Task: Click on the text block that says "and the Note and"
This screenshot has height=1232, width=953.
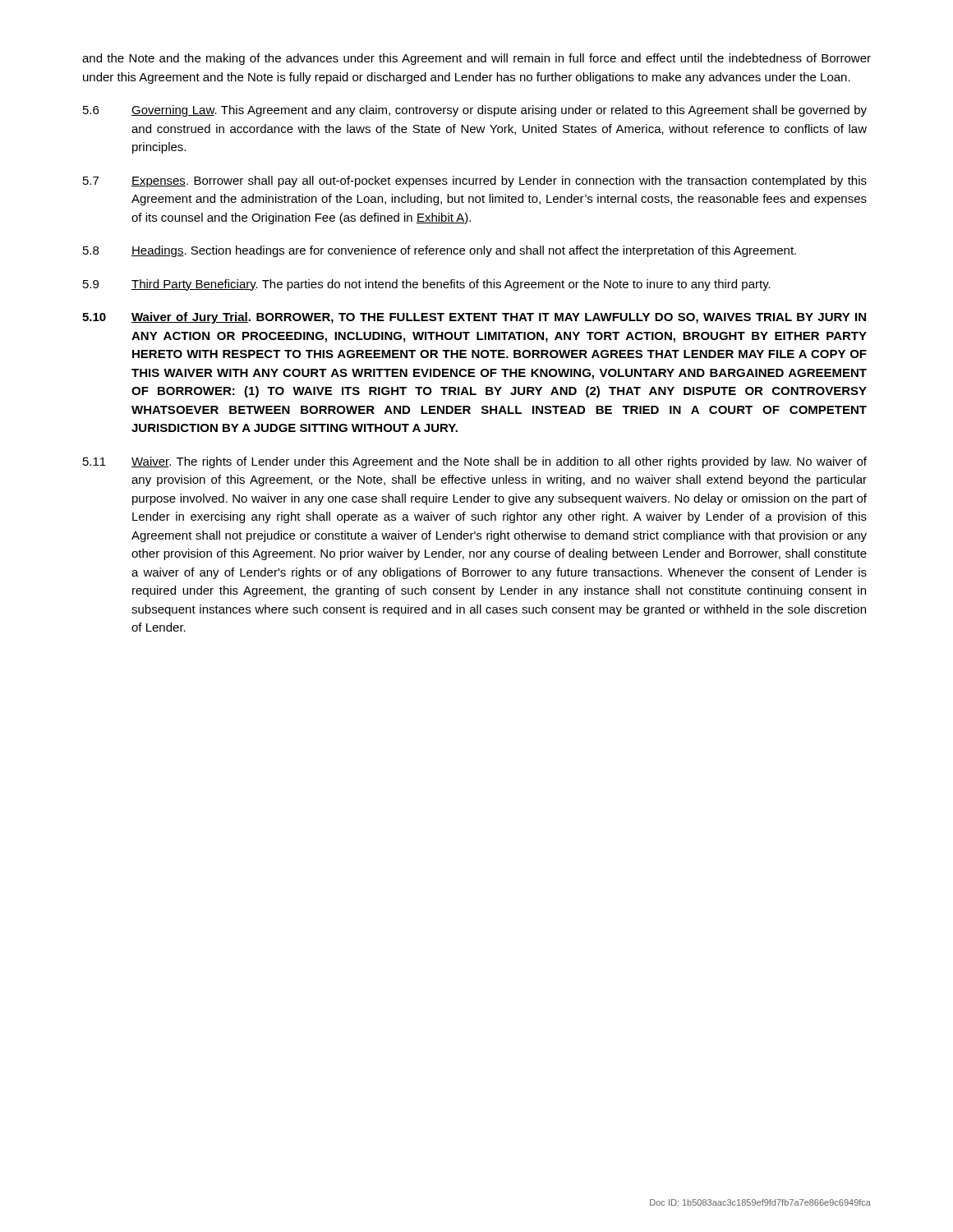Action: point(476,67)
